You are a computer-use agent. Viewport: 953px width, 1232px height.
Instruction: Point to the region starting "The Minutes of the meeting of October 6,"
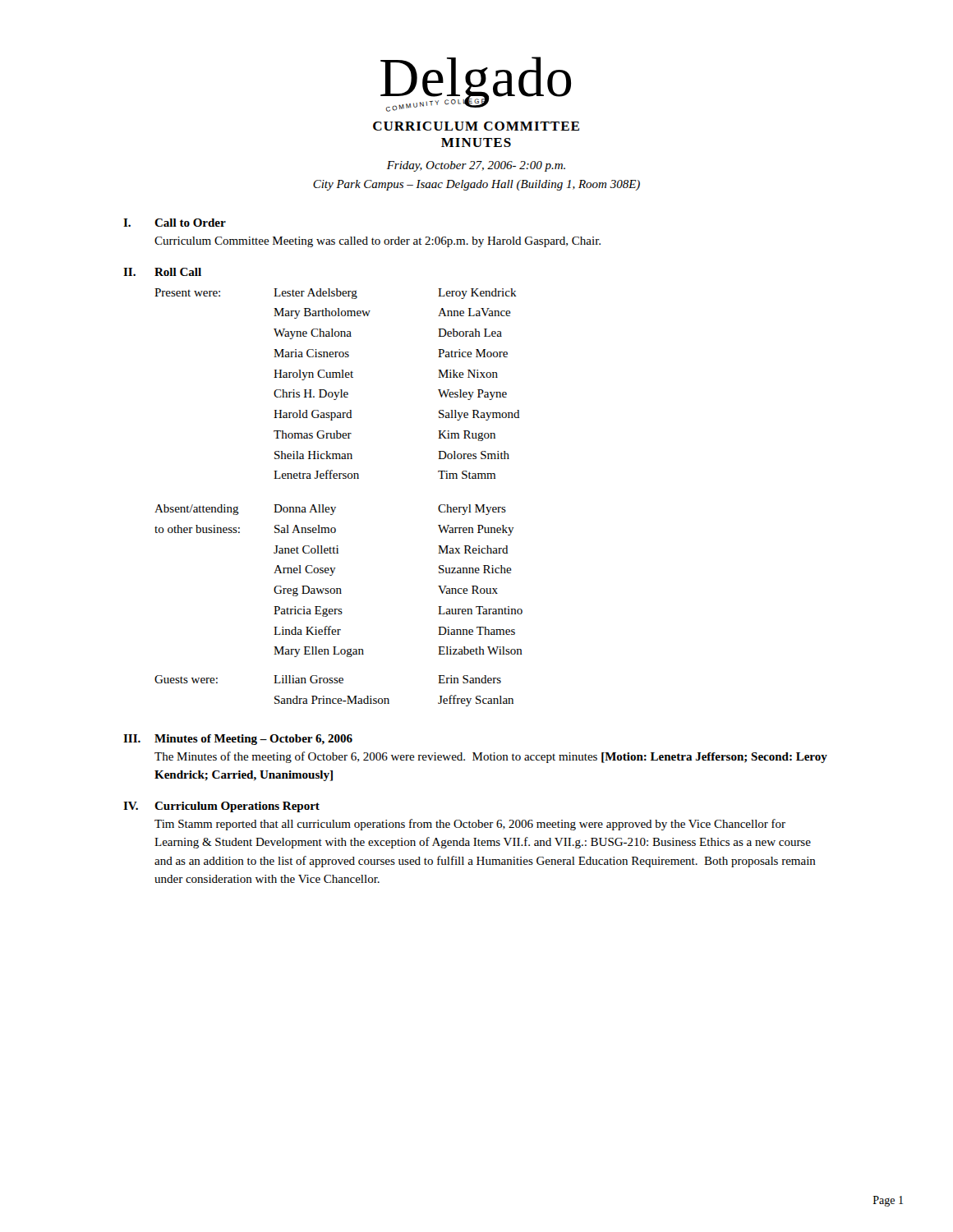pos(491,765)
